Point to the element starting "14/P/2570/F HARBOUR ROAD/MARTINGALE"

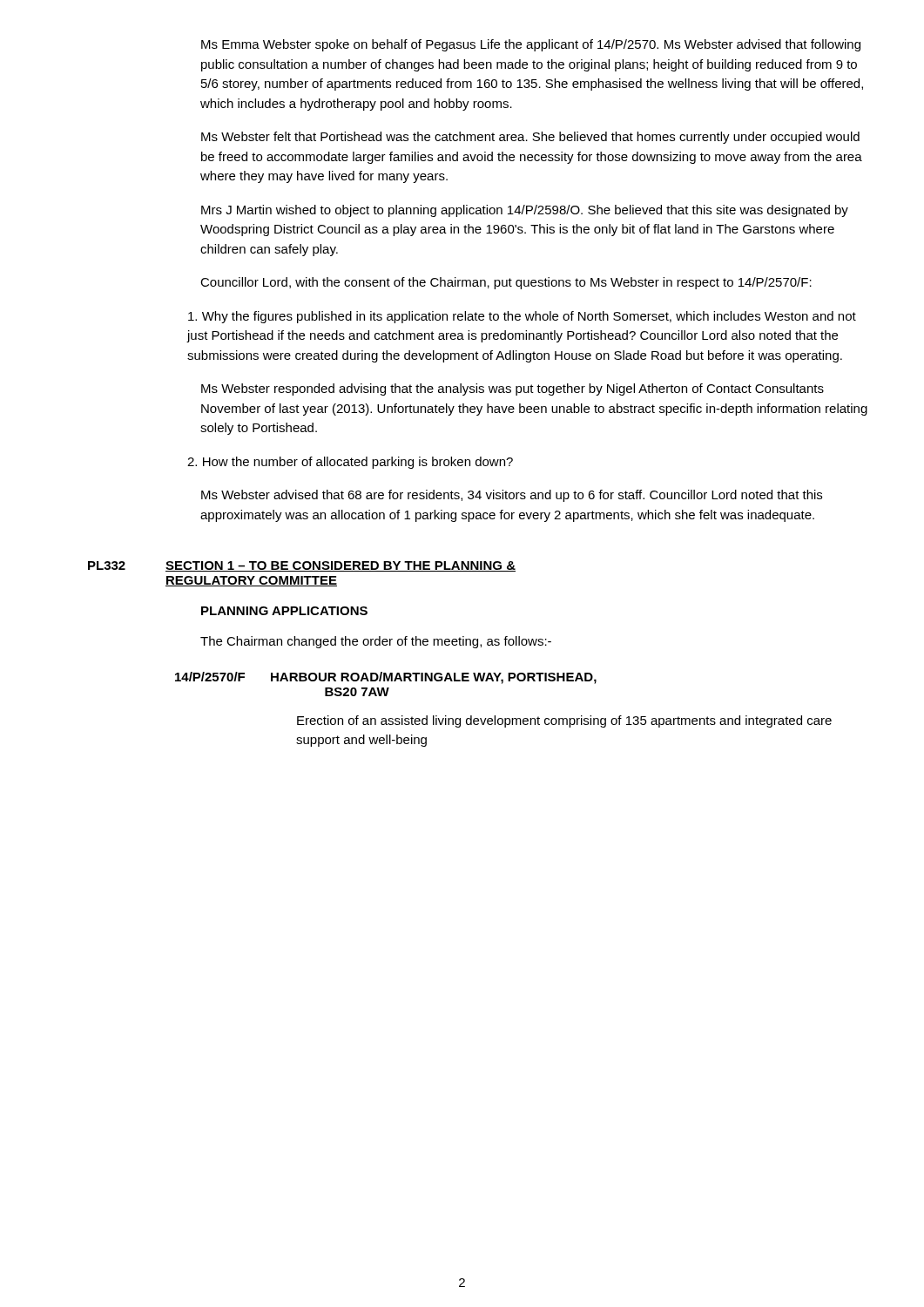click(x=385, y=684)
